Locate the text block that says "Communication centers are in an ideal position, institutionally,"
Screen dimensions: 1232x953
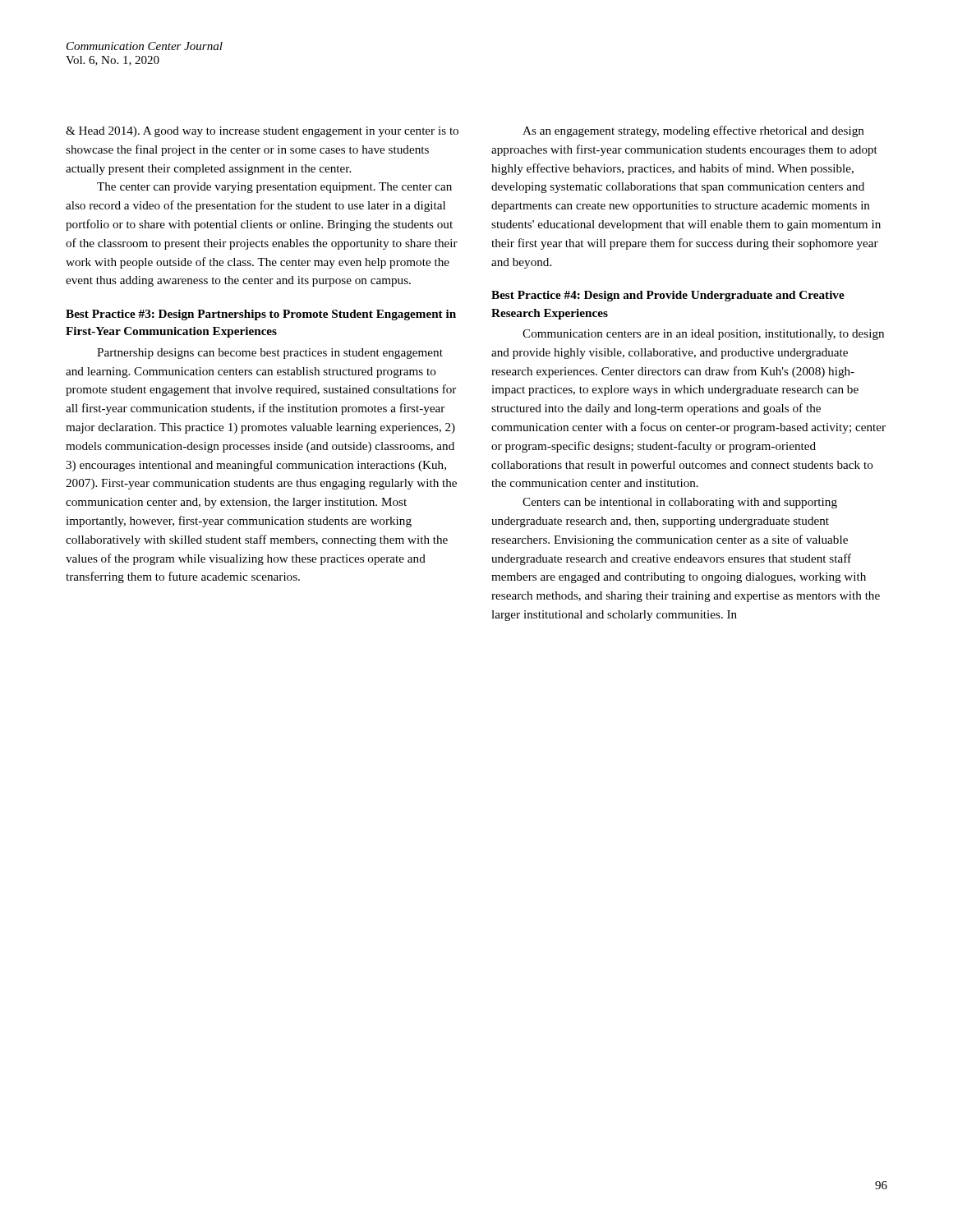(688, 408)
